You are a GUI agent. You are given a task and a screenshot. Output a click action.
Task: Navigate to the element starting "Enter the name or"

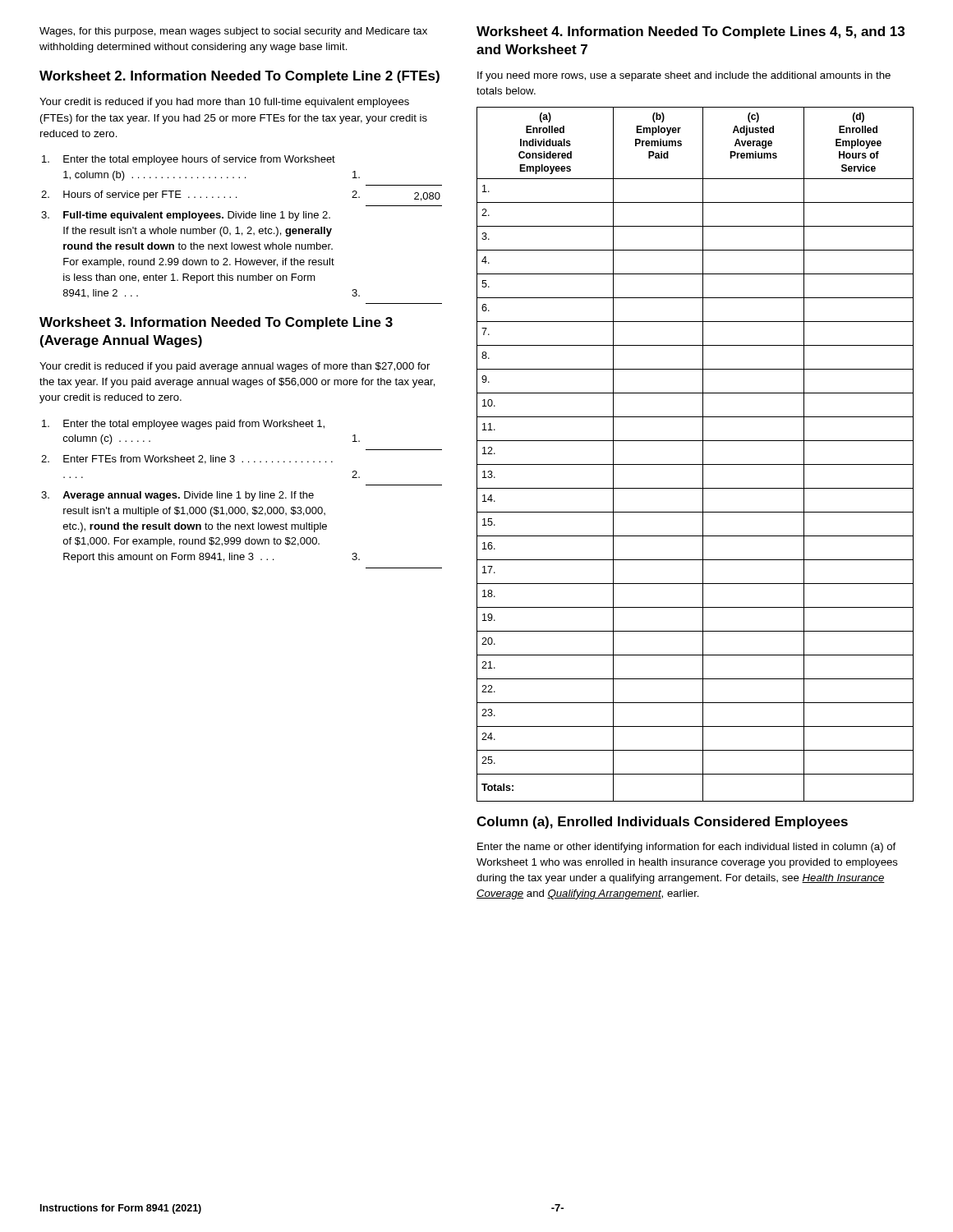687,870
